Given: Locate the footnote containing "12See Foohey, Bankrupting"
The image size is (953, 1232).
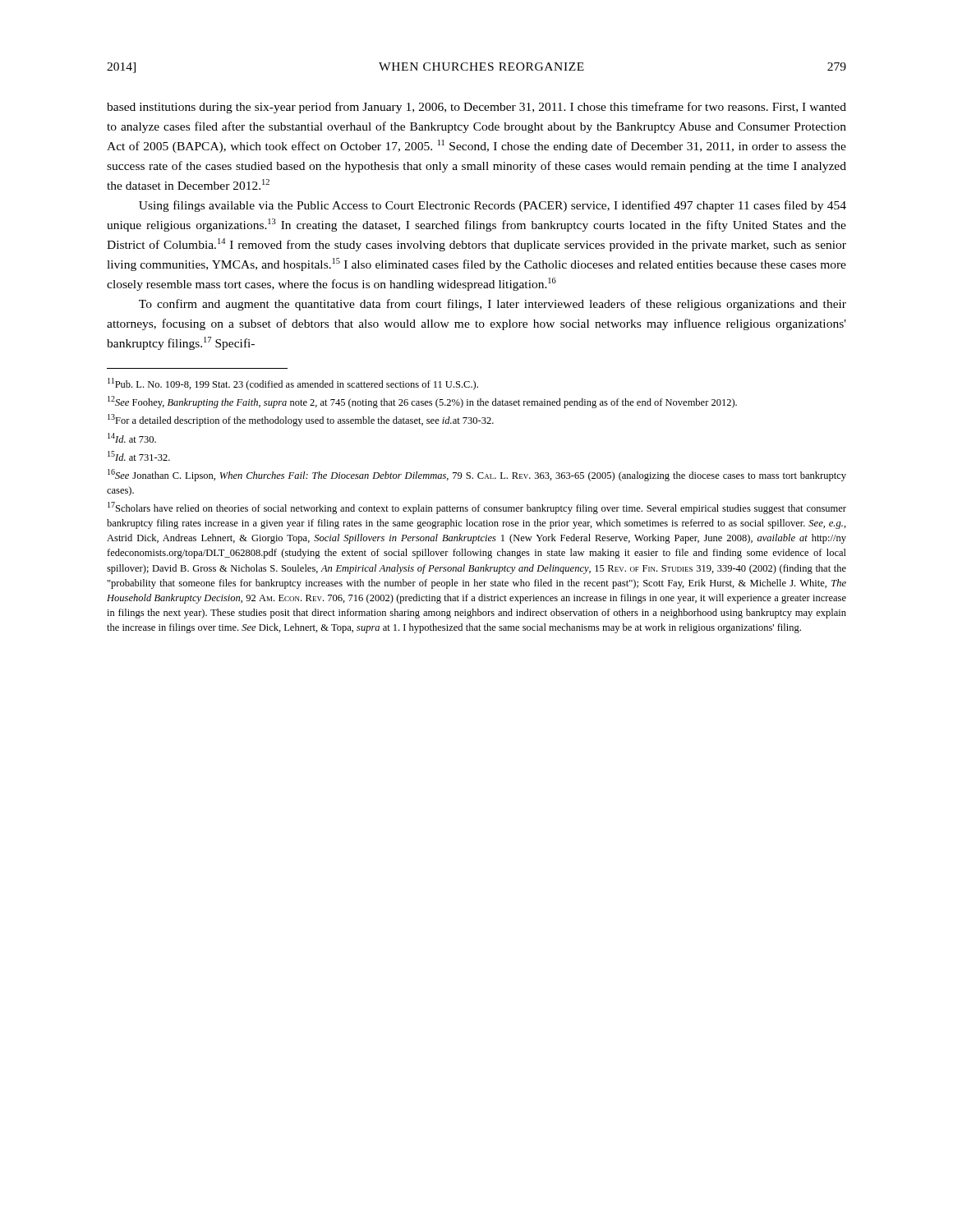Looking at the screenshot, I should [422, 402].
